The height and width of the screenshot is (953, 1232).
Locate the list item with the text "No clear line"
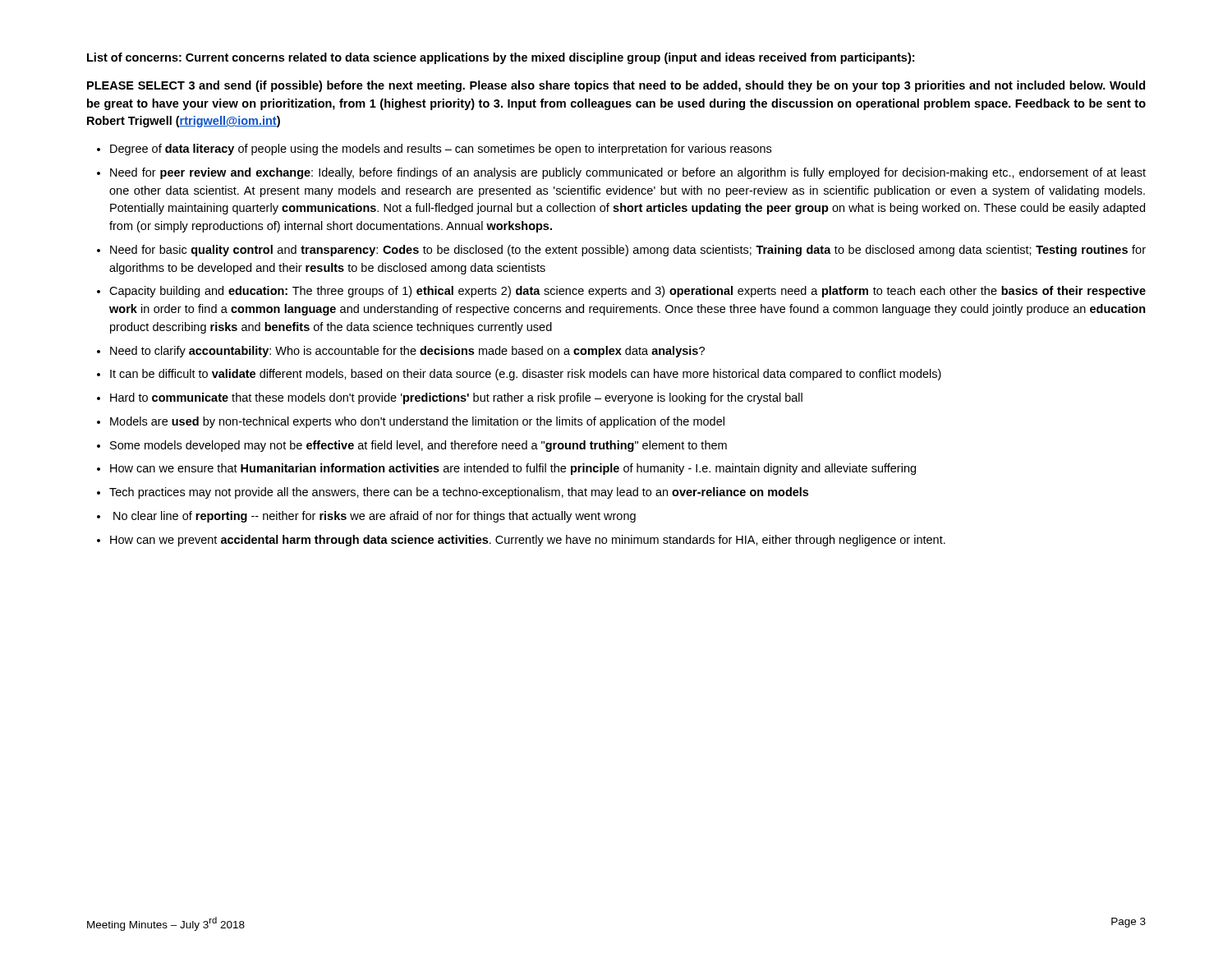pos(373,516)
